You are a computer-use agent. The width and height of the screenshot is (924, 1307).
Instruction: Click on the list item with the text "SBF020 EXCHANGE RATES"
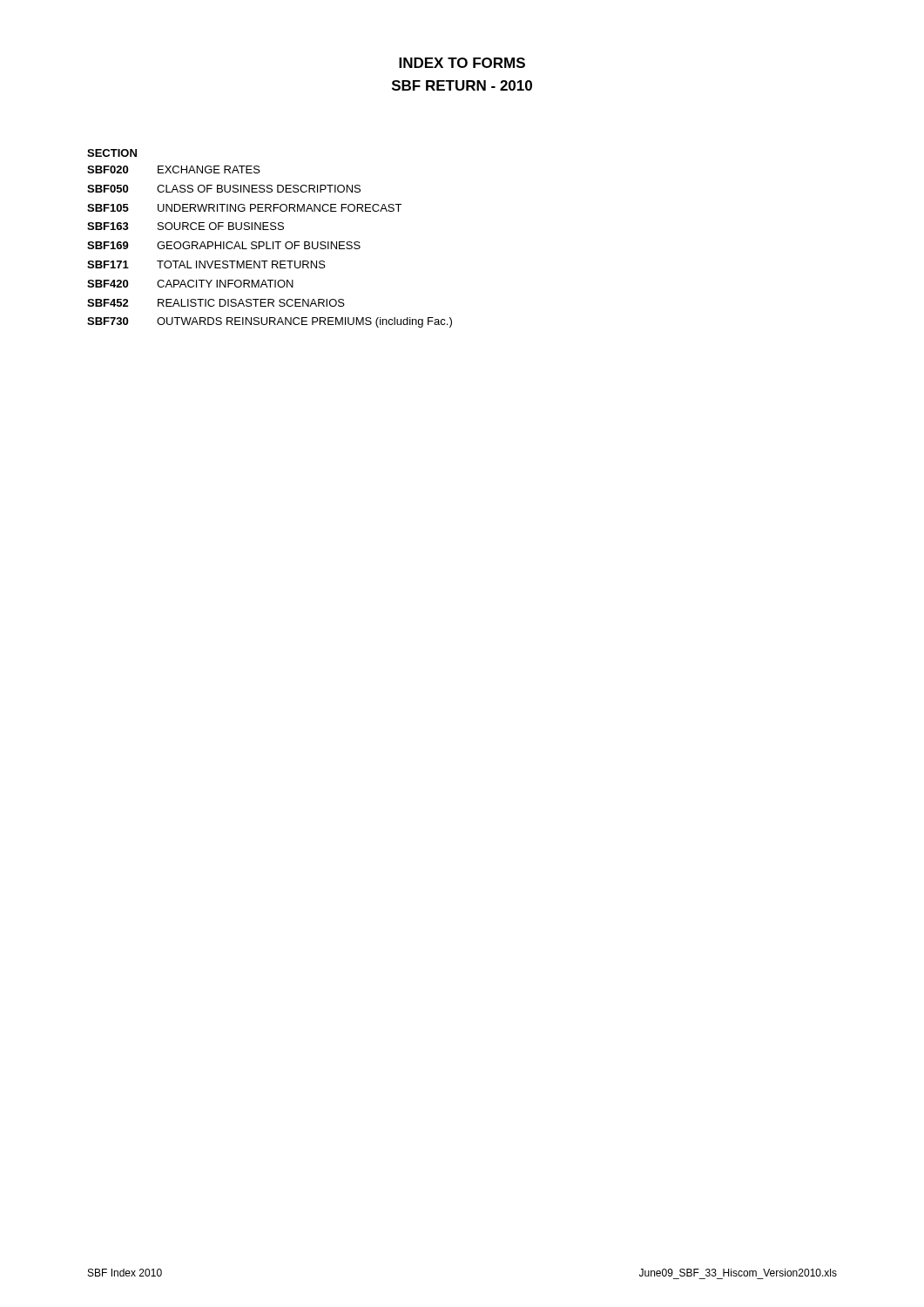click(x=174, y=170)
